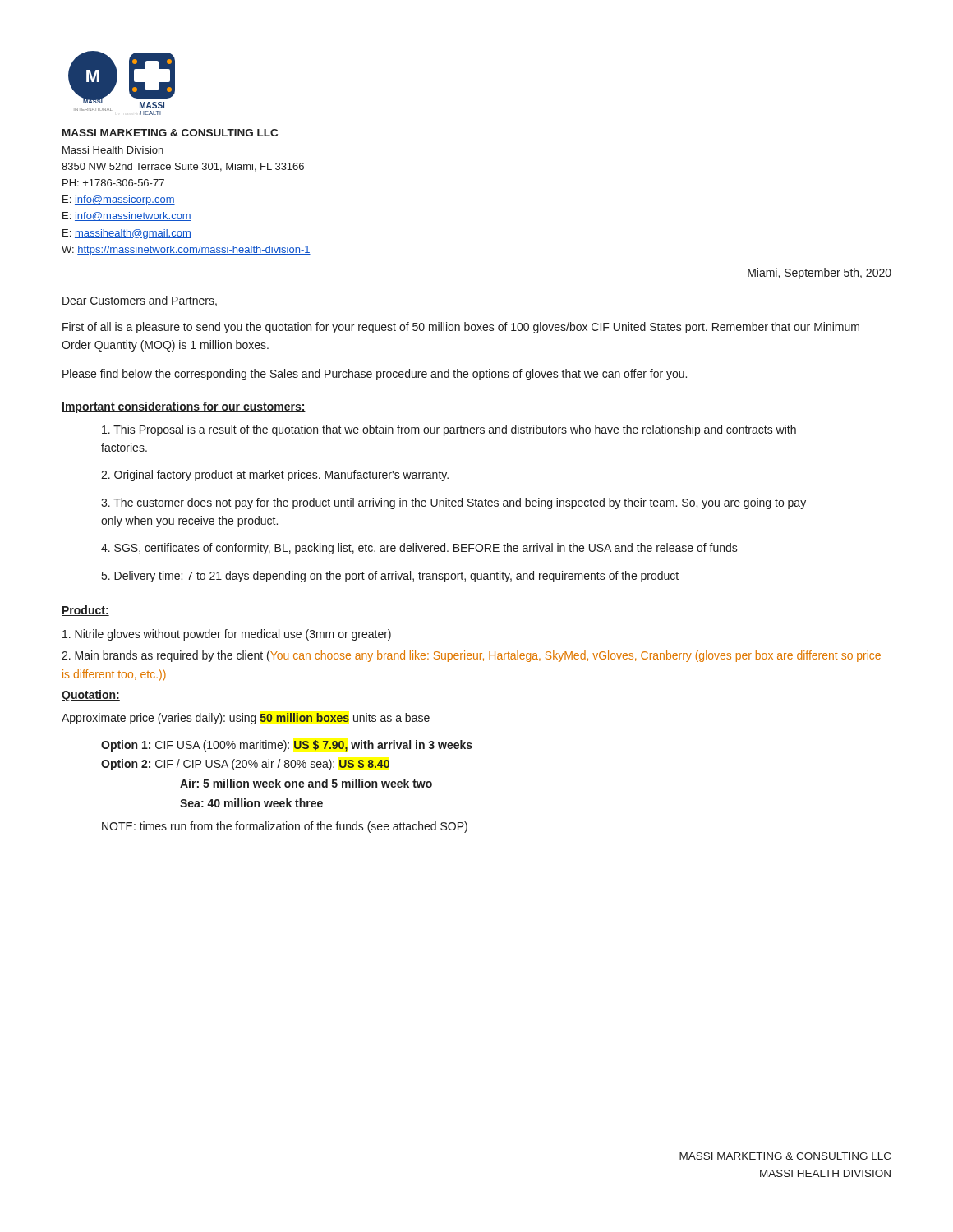Point to the text starting "Important considerations for our customers:"
Viewport: 953px width, 1232px height.
[x=183, y=406]
